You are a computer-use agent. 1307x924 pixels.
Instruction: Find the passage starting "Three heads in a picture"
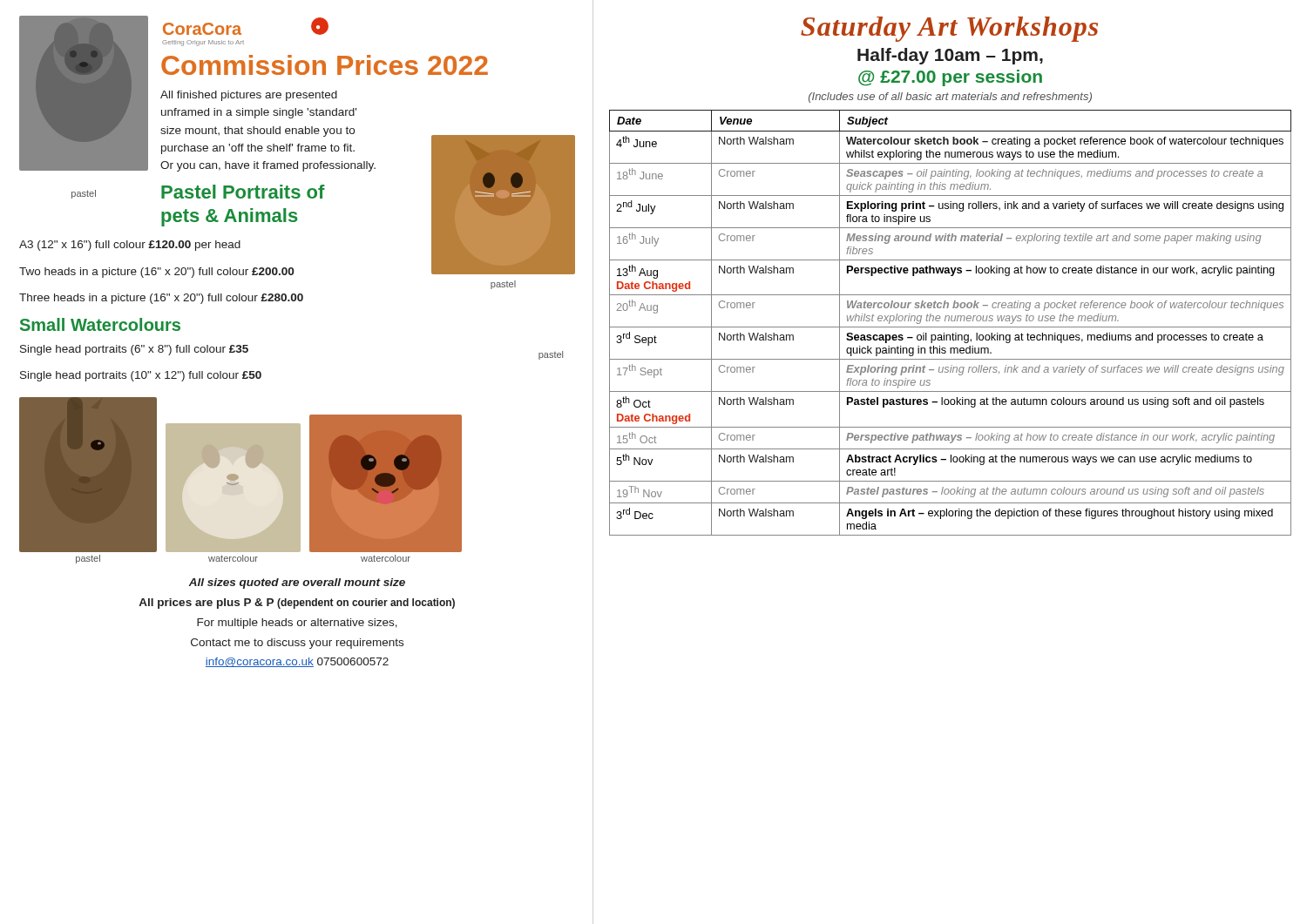coord(161,297)
